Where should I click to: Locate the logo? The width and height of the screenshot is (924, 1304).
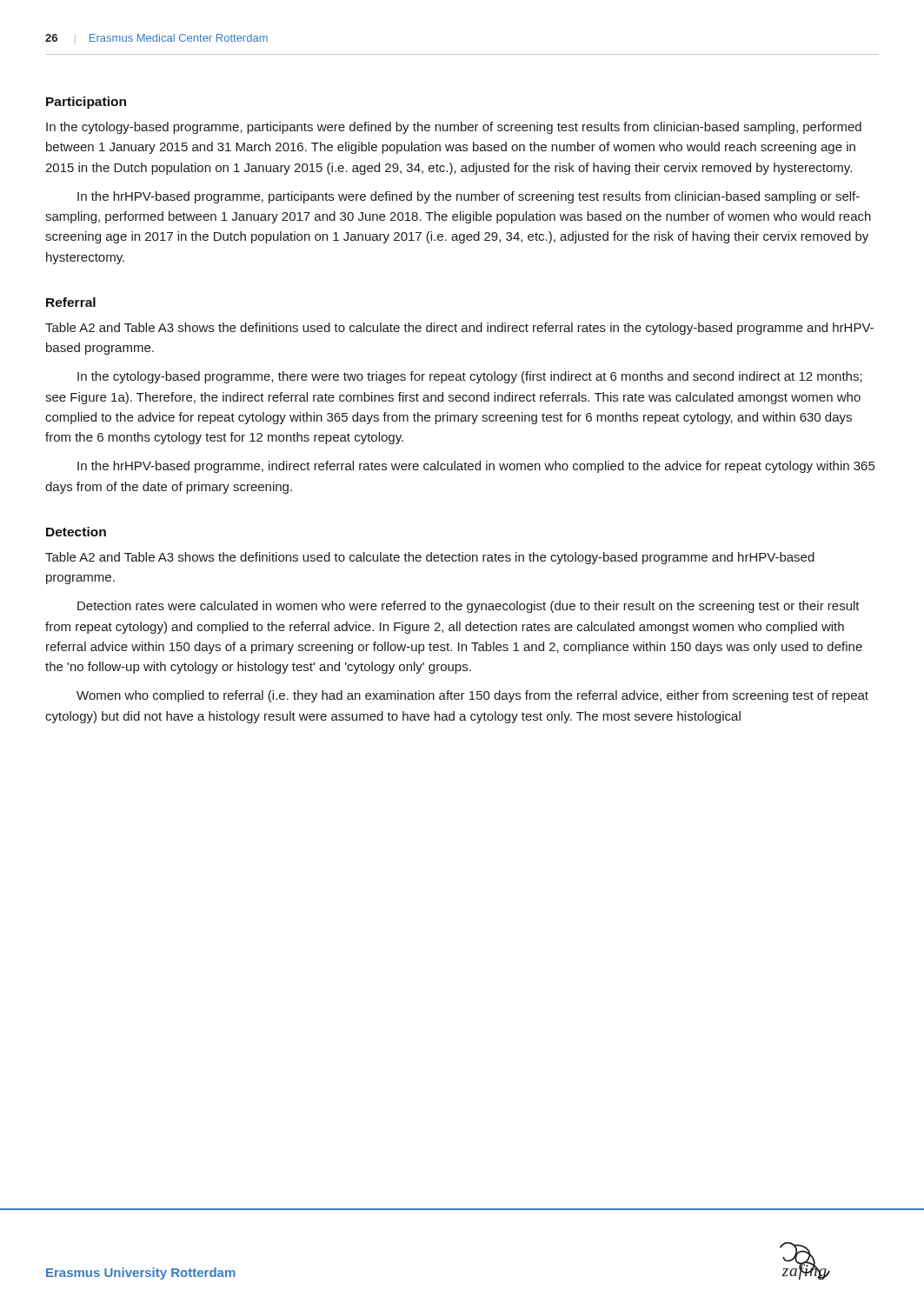tap(822, 1259)
